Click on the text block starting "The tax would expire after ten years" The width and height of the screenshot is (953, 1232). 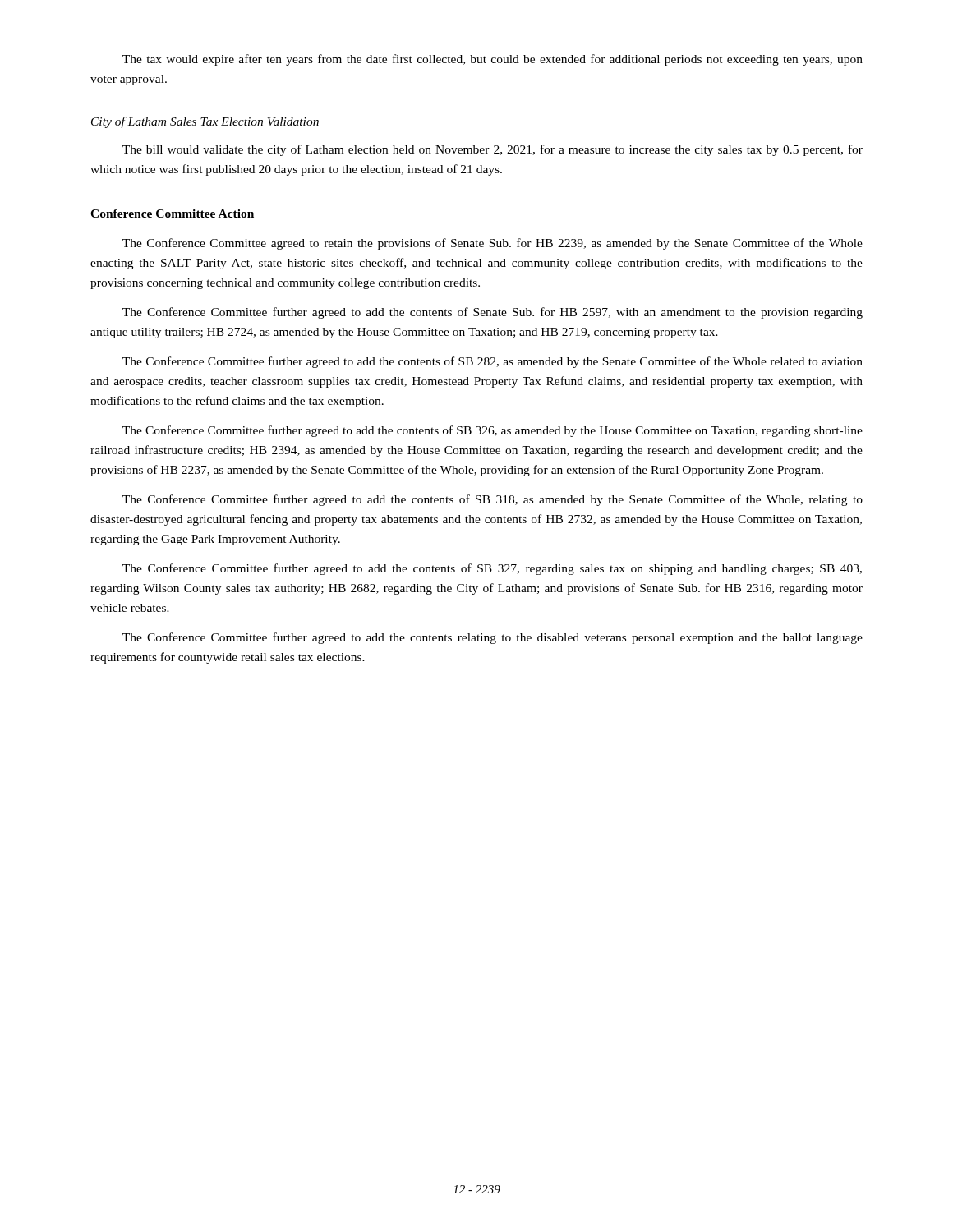[476, 69]
